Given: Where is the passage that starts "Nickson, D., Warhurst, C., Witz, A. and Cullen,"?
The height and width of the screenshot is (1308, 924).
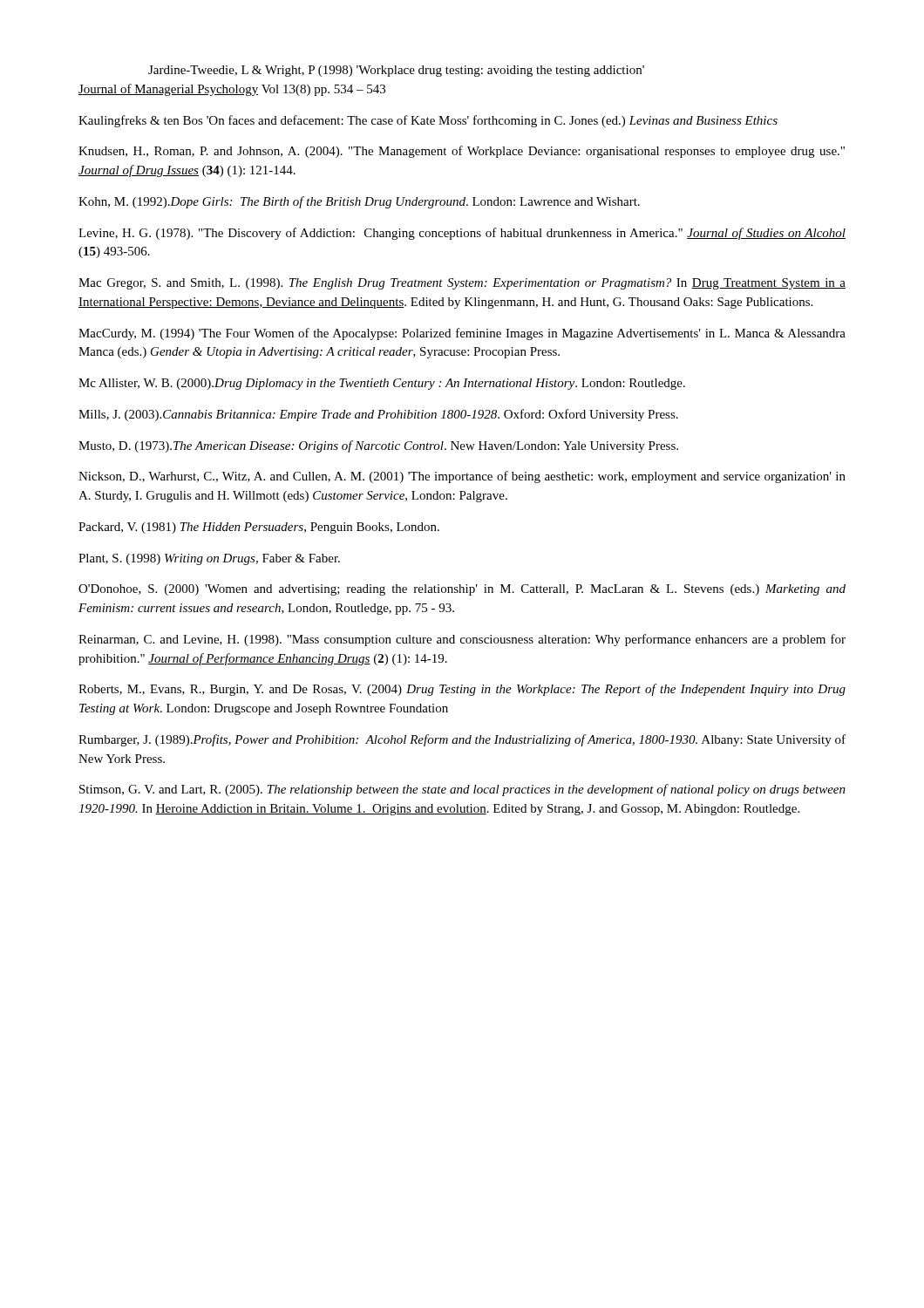Looking at the screenshot, I should coord(462,486).
